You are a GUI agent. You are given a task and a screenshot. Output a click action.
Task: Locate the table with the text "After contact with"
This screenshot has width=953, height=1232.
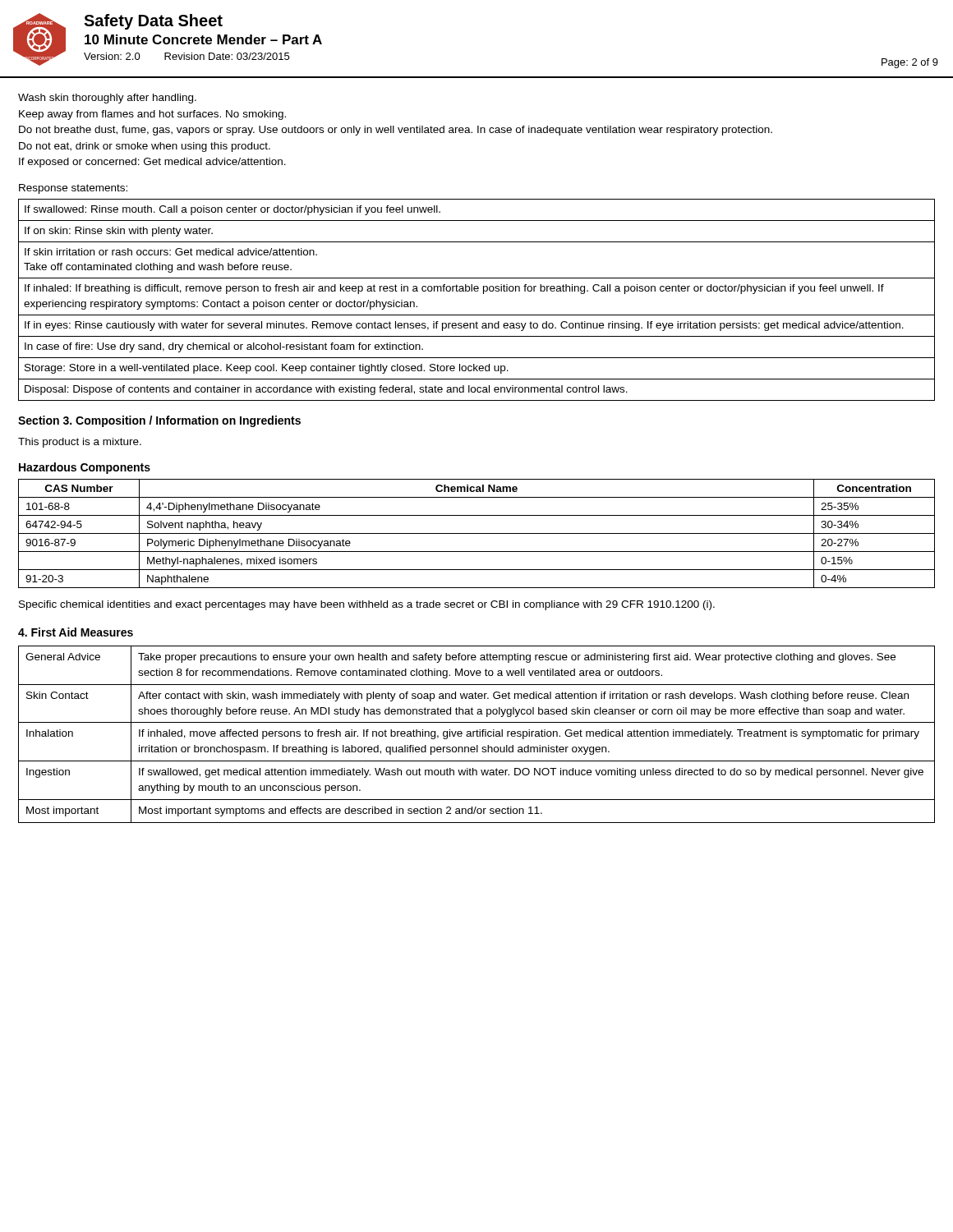[476, 734]
